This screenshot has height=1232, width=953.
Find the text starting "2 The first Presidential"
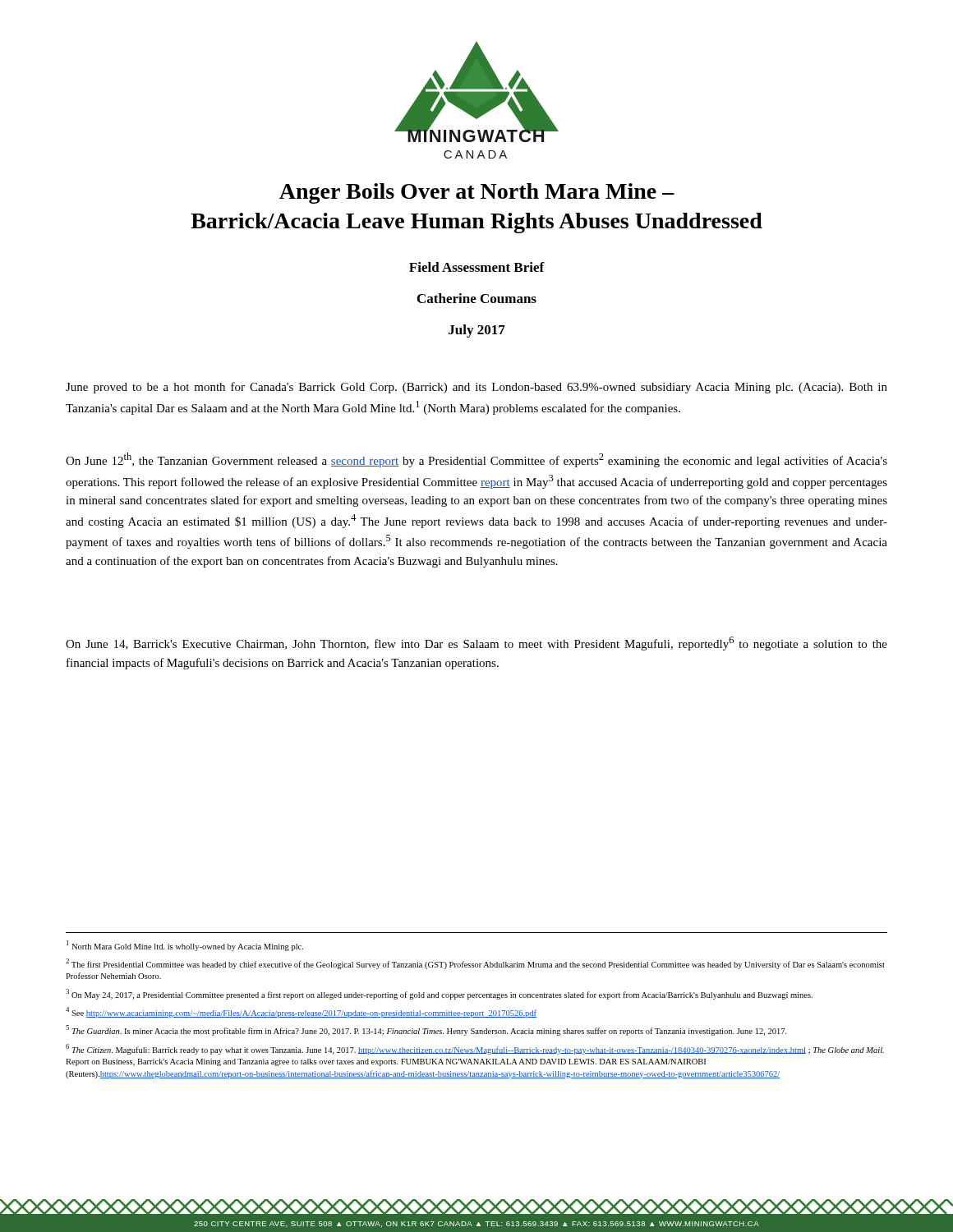pyautogui.click(x=475, y=969)
